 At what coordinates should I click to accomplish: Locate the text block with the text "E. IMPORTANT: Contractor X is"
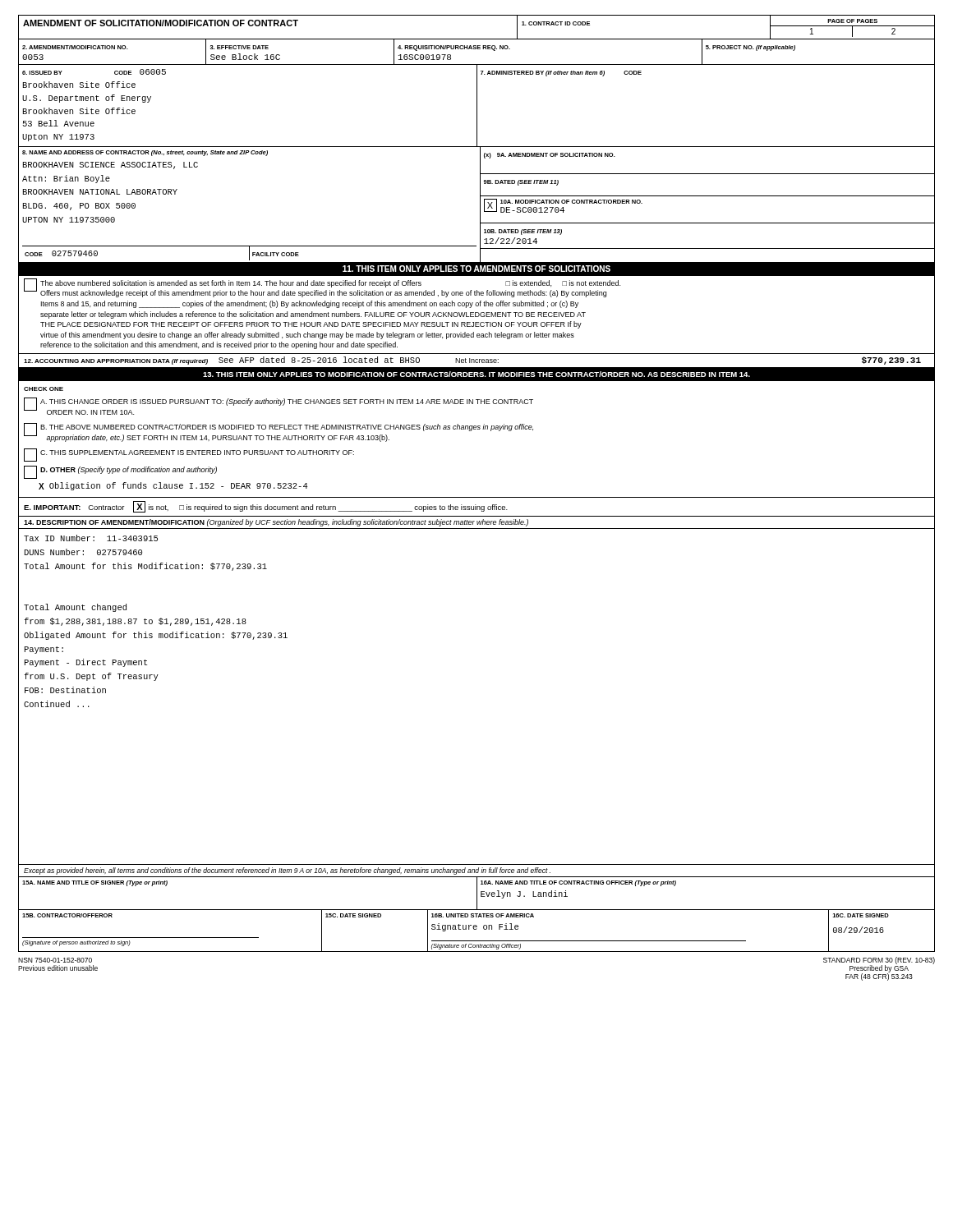click(266, 506)
